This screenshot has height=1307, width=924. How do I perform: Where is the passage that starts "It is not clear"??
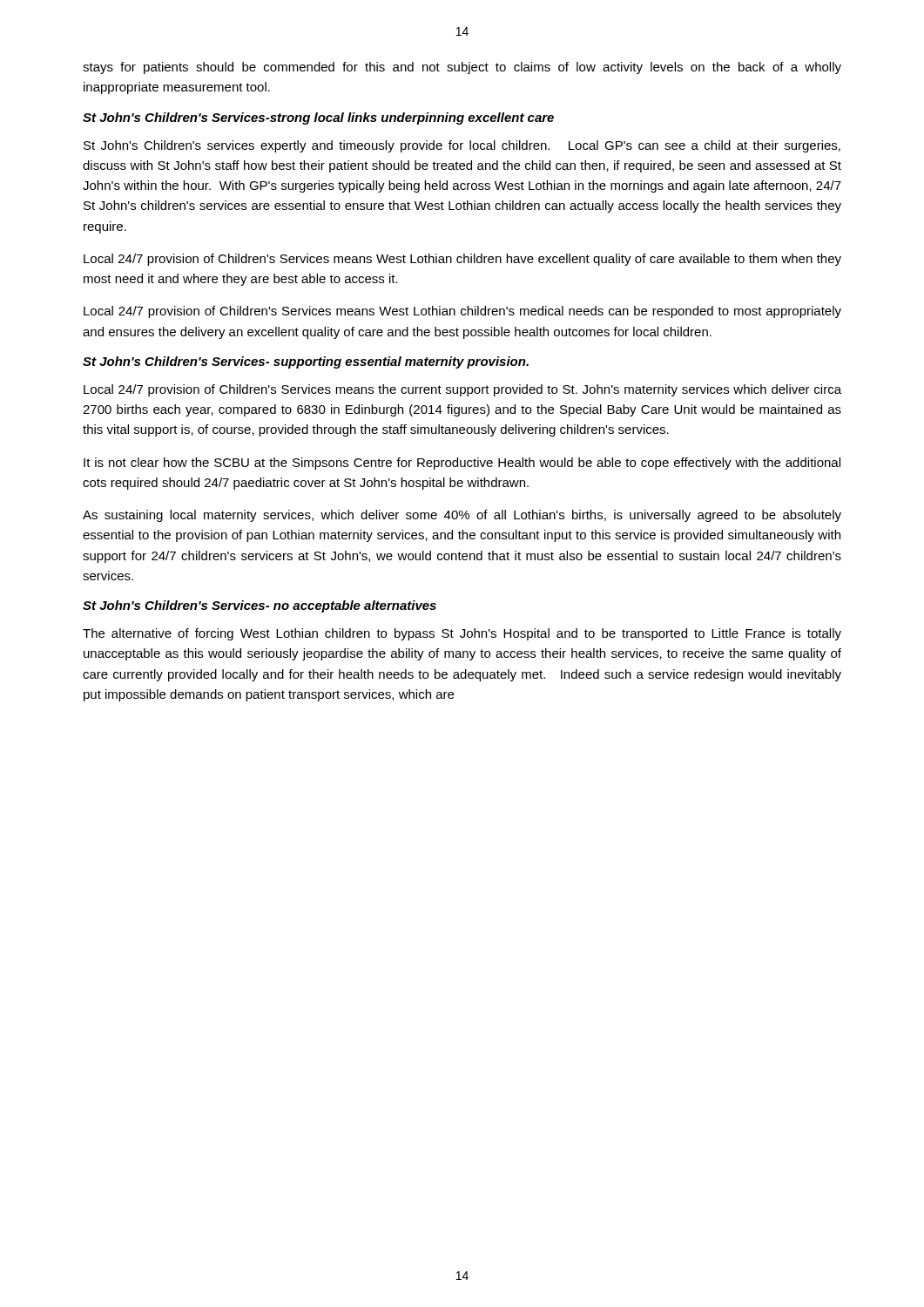[462, 472]
